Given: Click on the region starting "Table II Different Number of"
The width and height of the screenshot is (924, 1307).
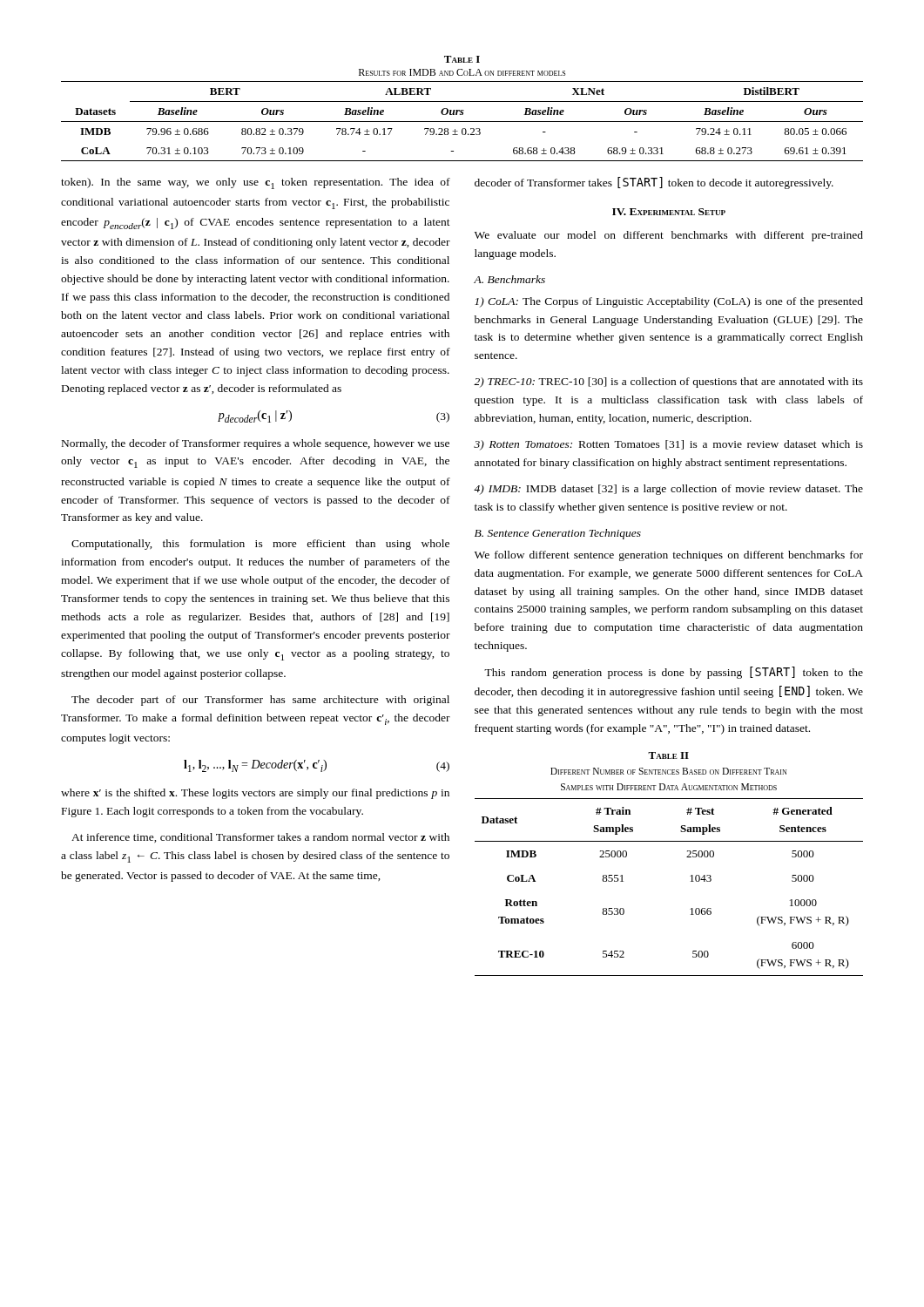Looking at the screenshot, I should [x=669, y=771].
